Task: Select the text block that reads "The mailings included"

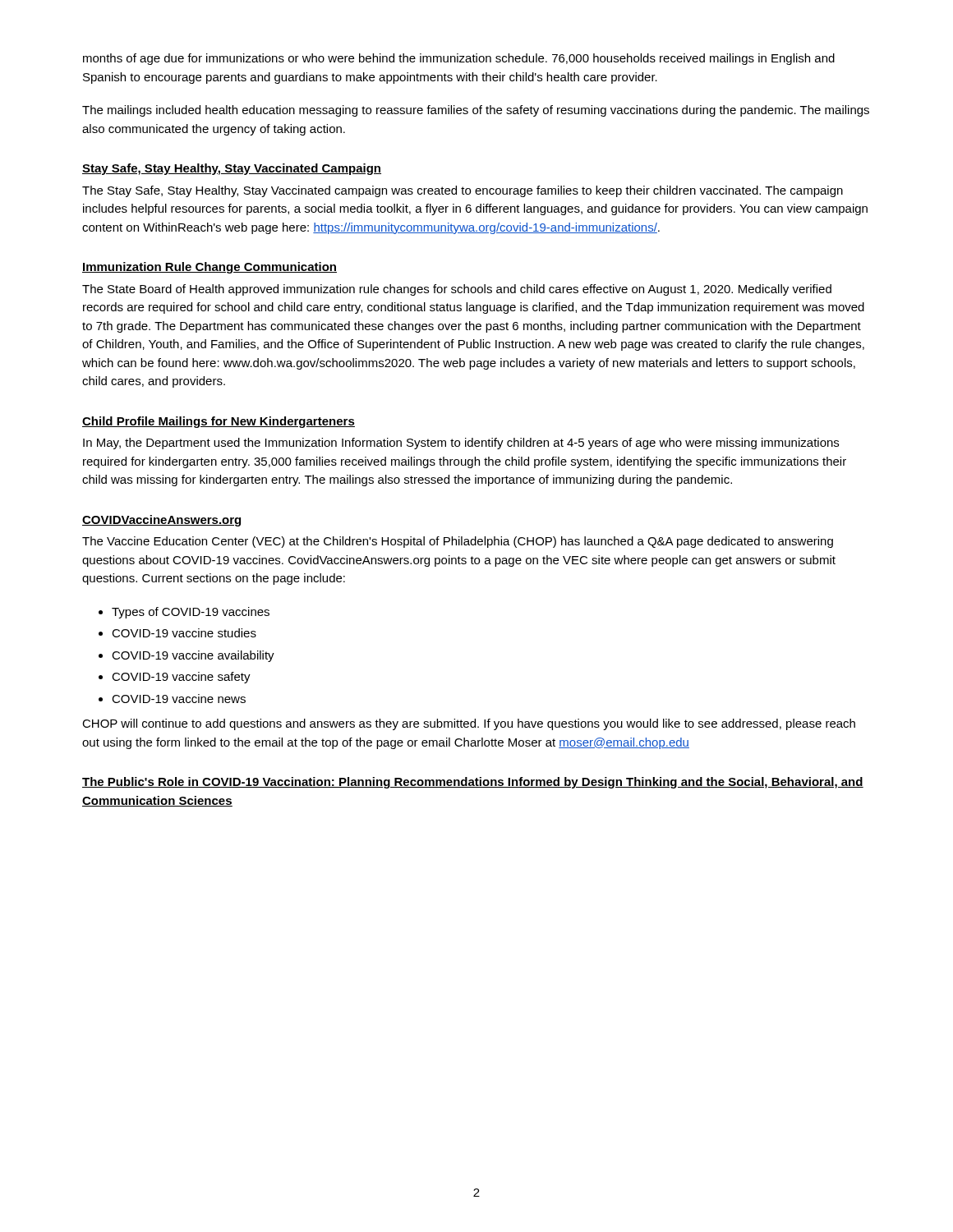Action: 476,119
